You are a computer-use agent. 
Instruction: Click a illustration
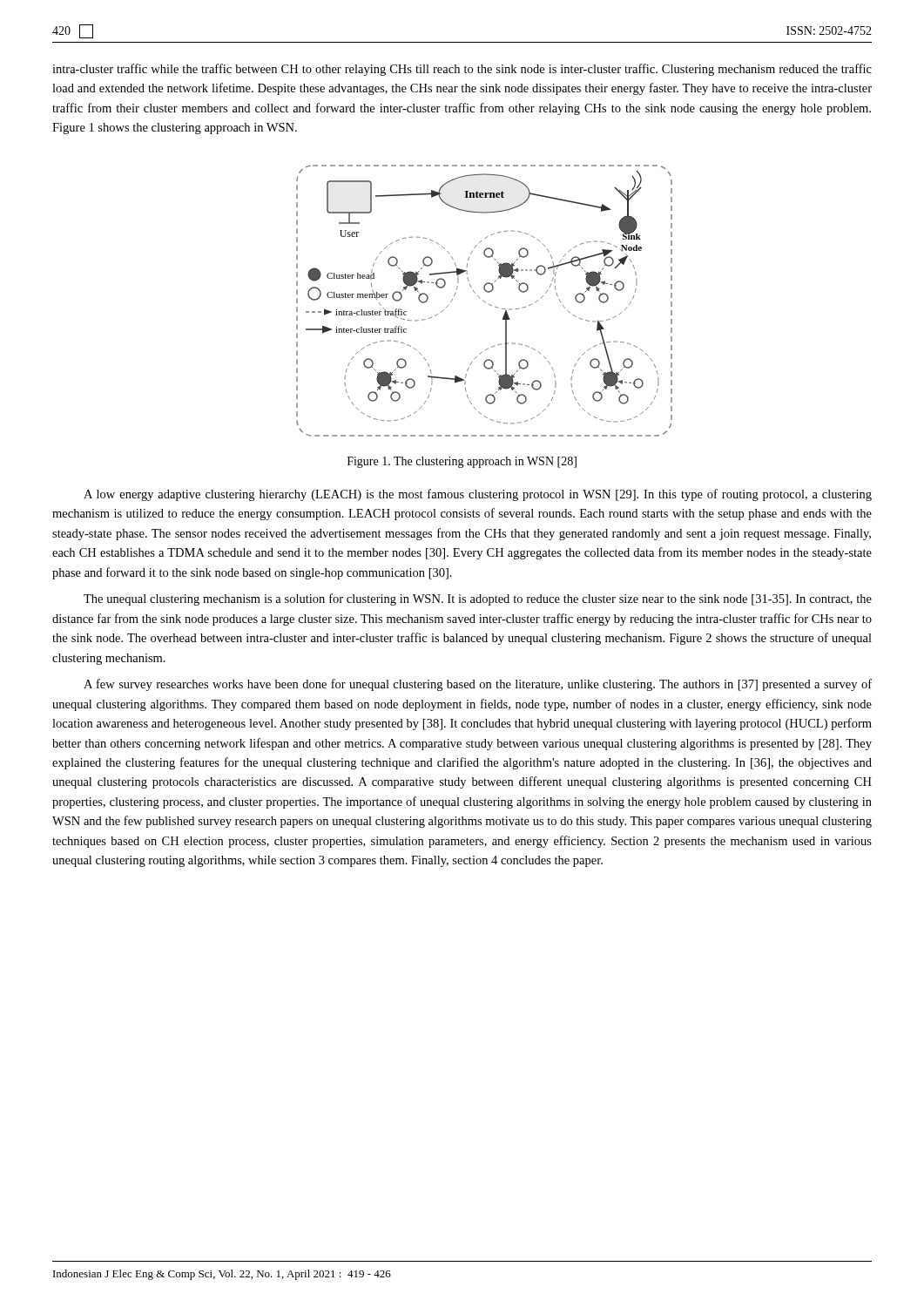coord(462,302)
